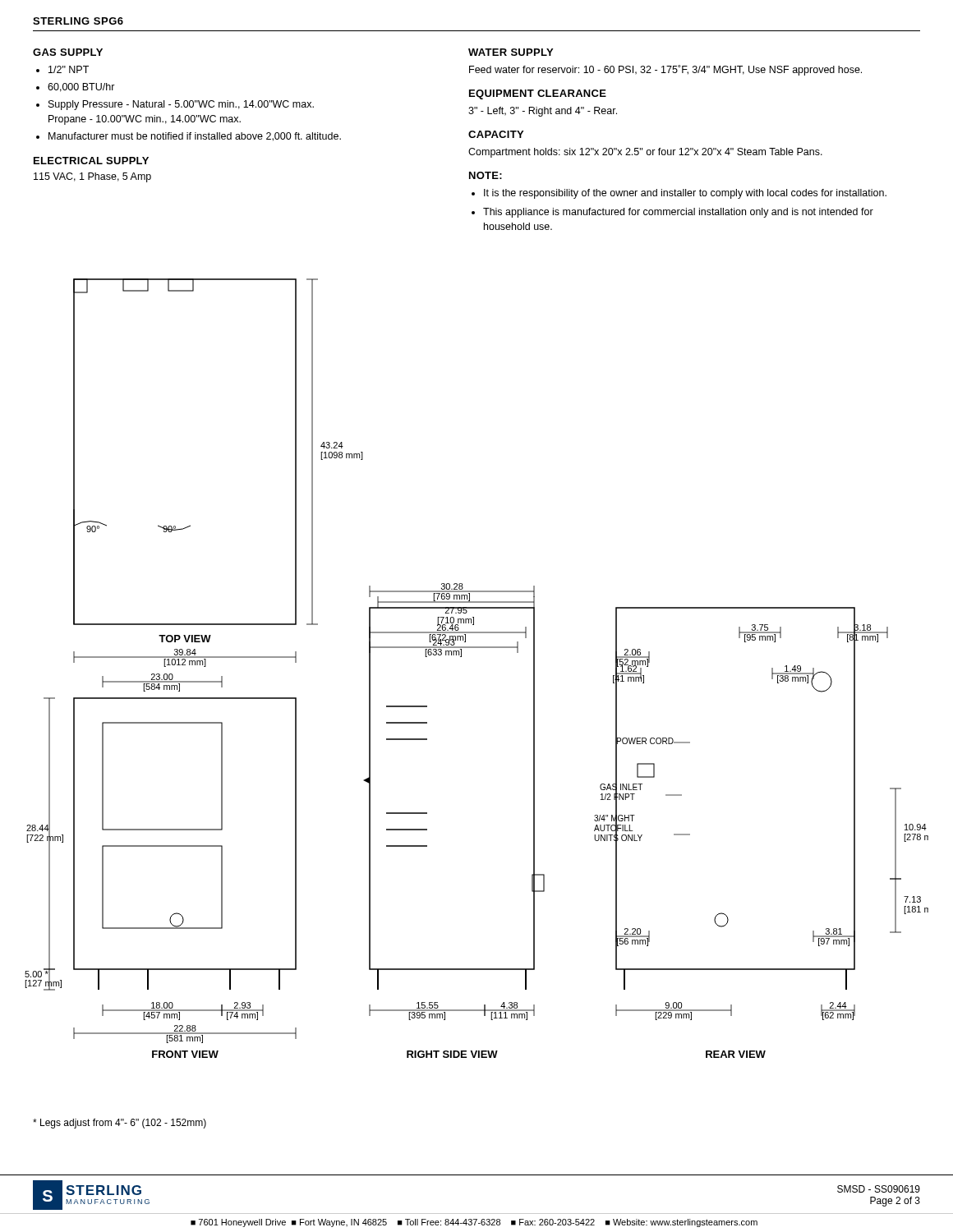Click on the block starting "EQUIPMENT CLEARANCE"
Viewport: 953px width, 1232px height.
(x=537, y=93)
